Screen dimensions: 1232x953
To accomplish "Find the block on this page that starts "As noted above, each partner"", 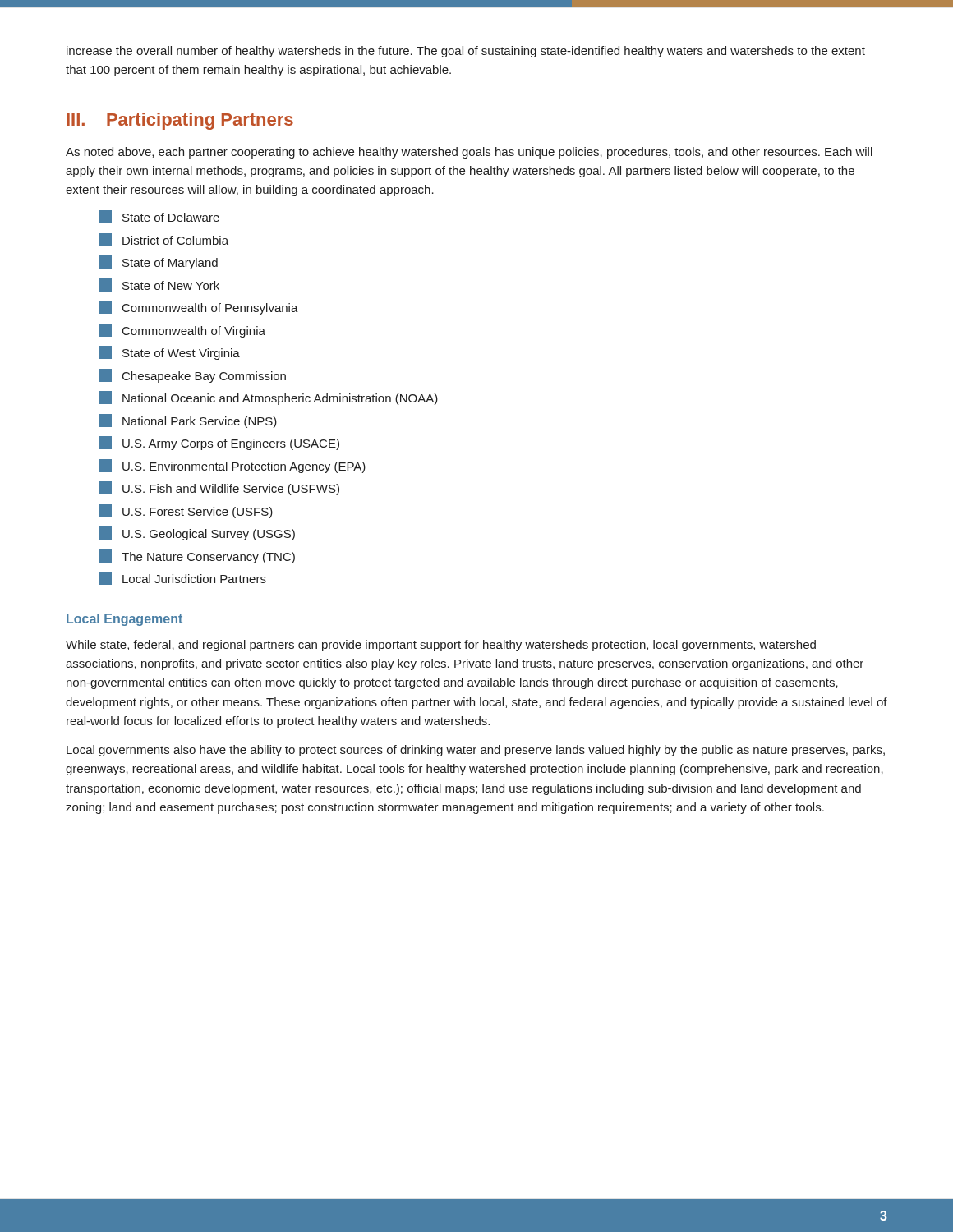I will pos(469,170).
